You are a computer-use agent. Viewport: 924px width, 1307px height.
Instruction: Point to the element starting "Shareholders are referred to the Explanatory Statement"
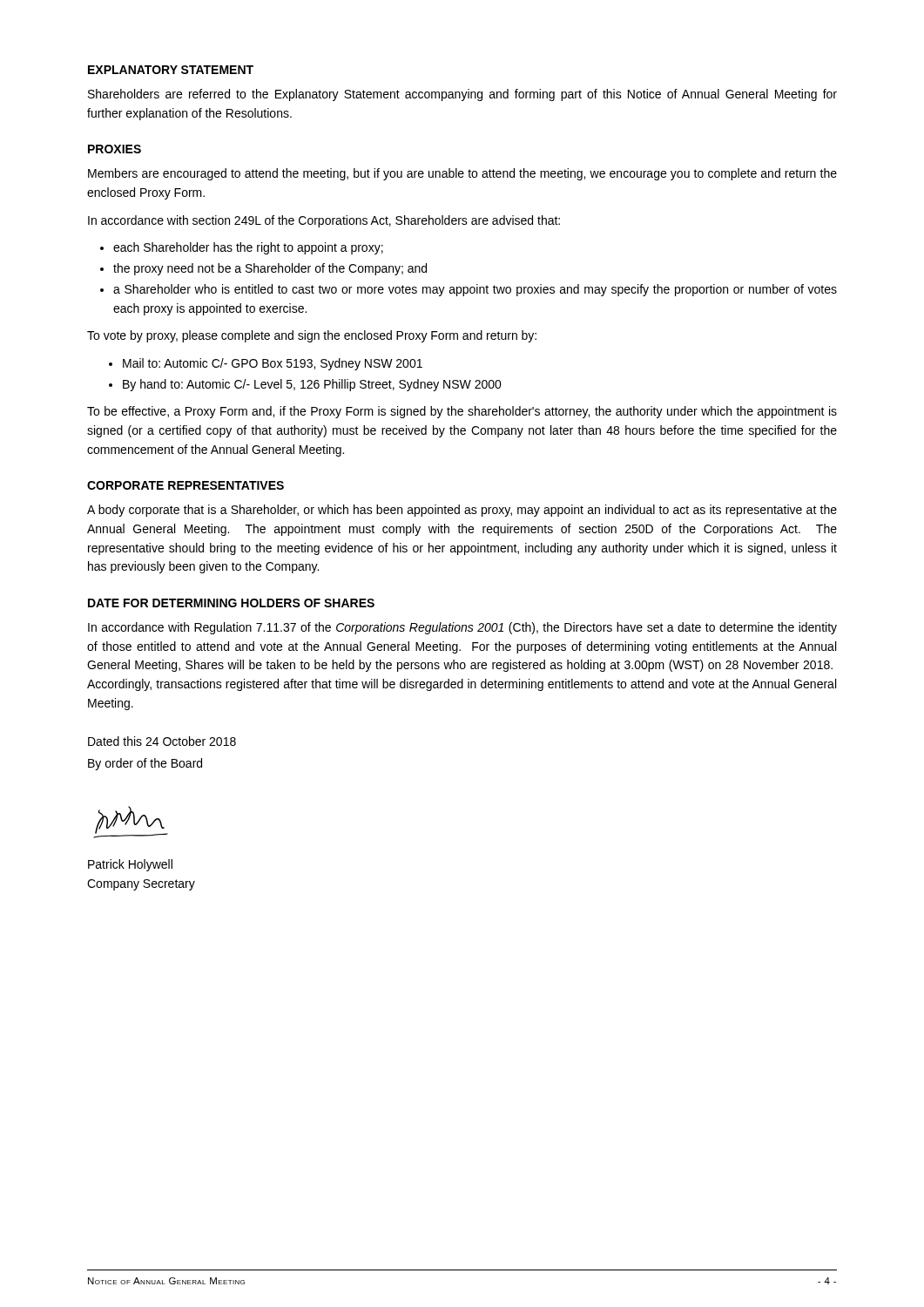click(462, 104)
